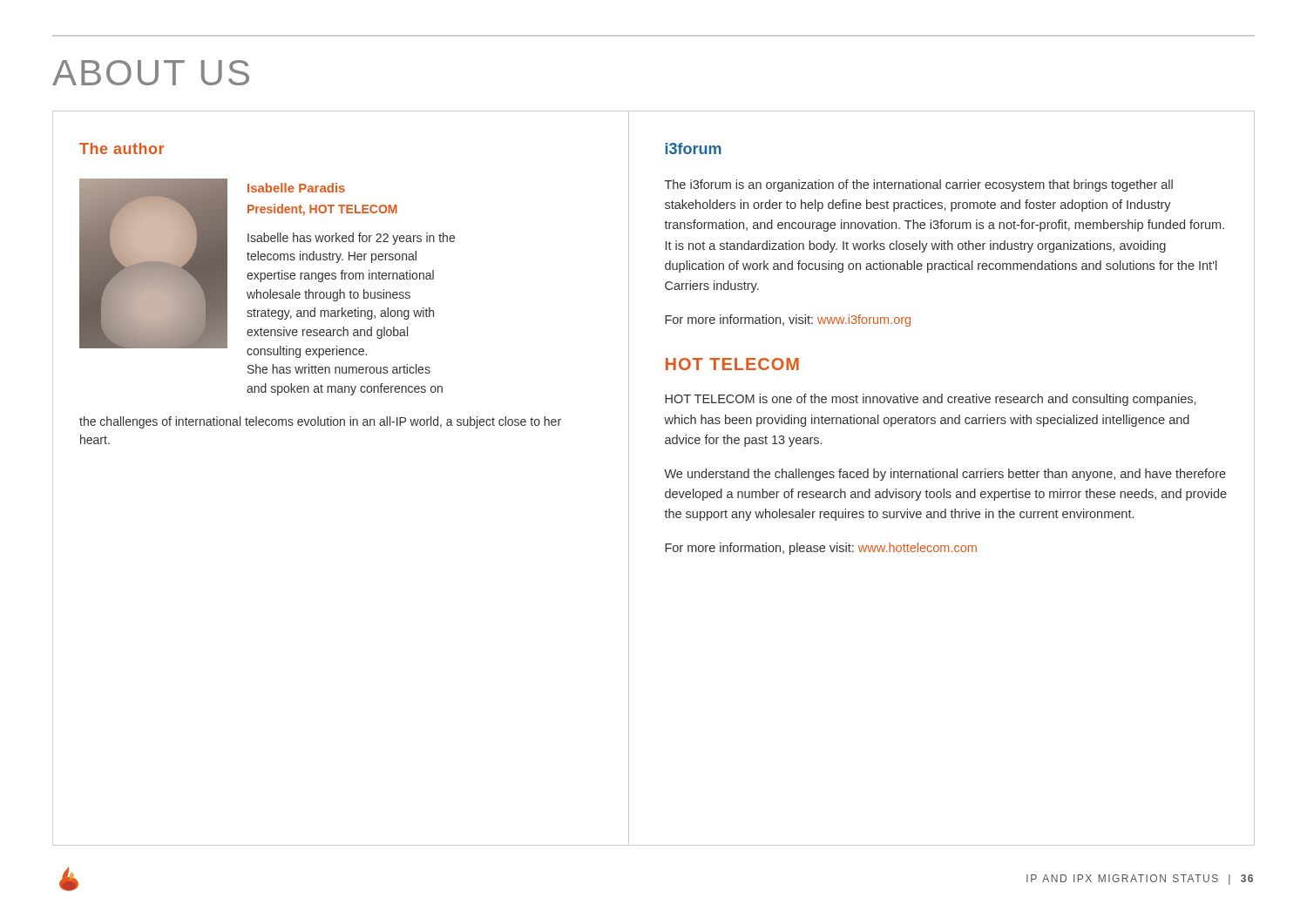Find the text block starting "the challenges of international"

pyautogui.click(x=320, y=431)
